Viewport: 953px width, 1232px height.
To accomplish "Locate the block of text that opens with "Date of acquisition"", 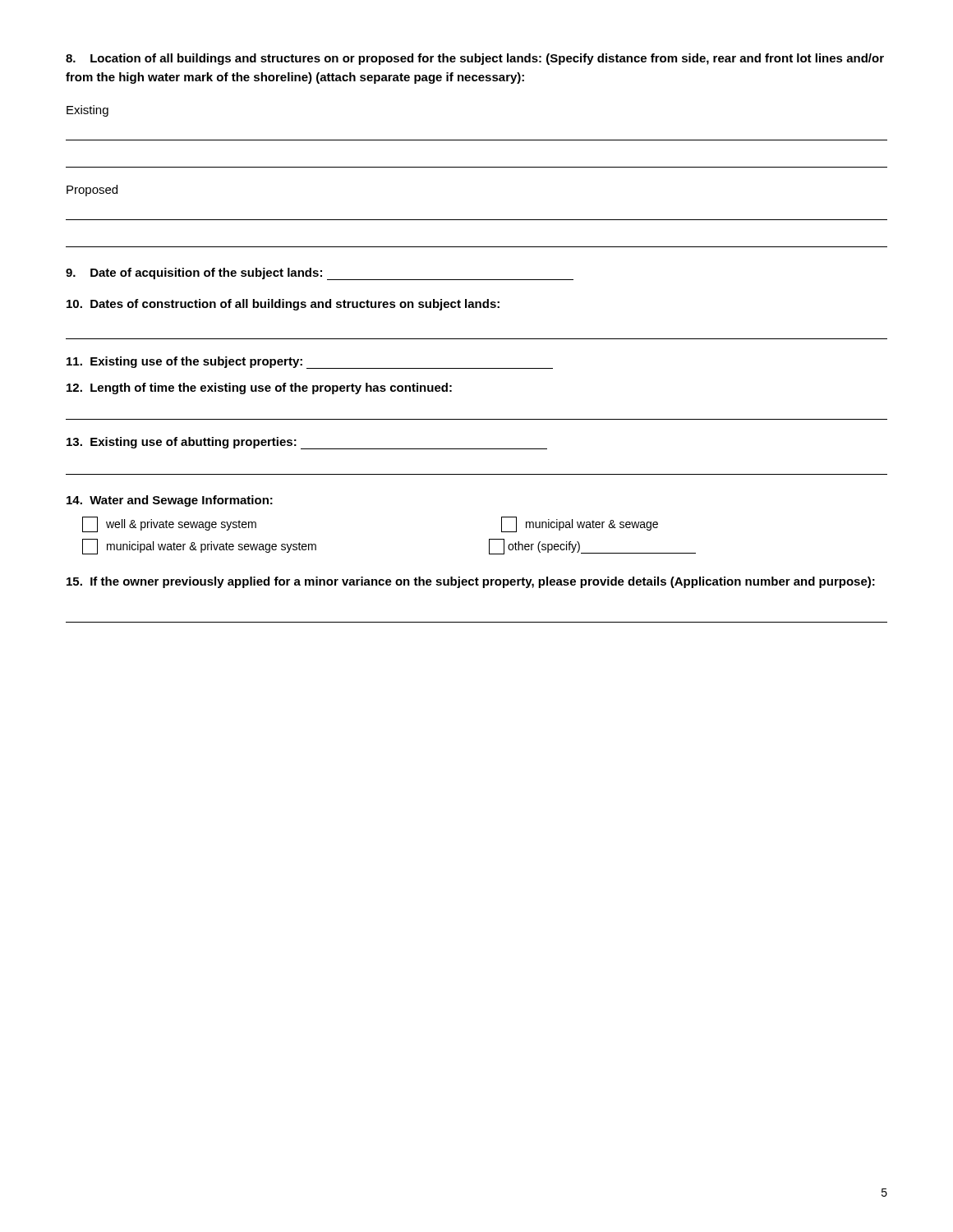I will (x=319, y=272).
